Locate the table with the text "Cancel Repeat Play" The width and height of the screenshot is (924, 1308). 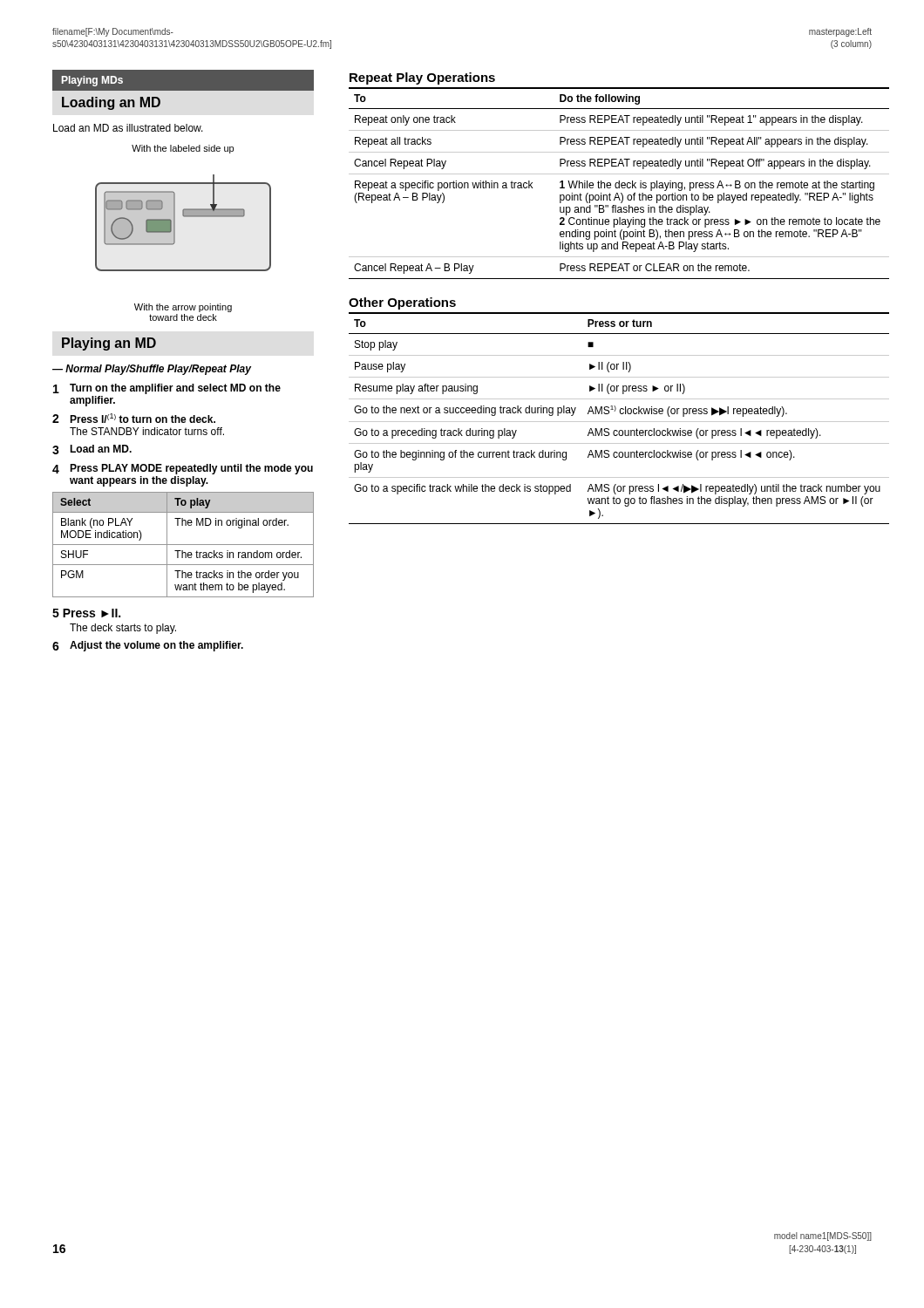619,184
